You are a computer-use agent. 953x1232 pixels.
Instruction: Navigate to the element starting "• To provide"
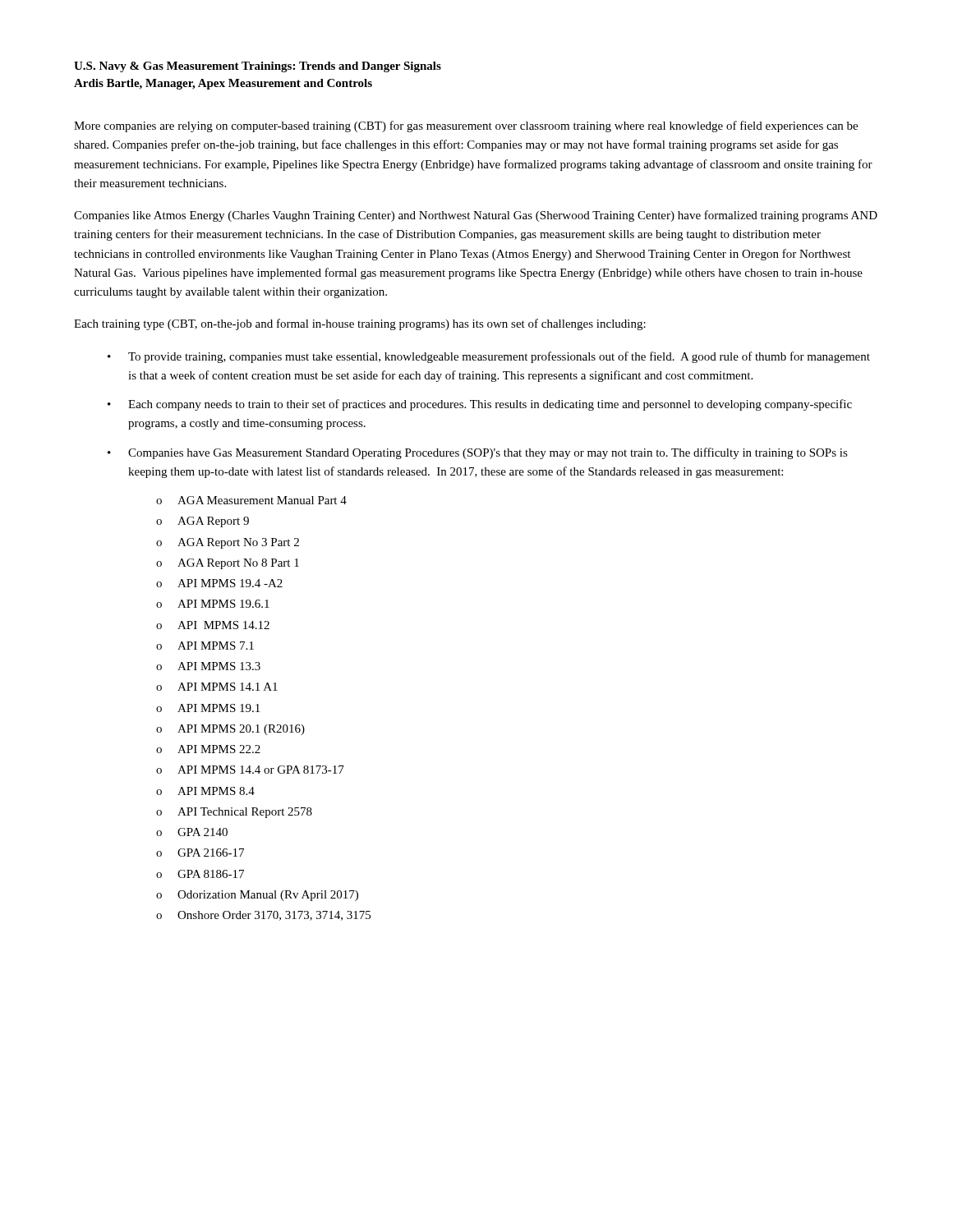coord(493,366)
